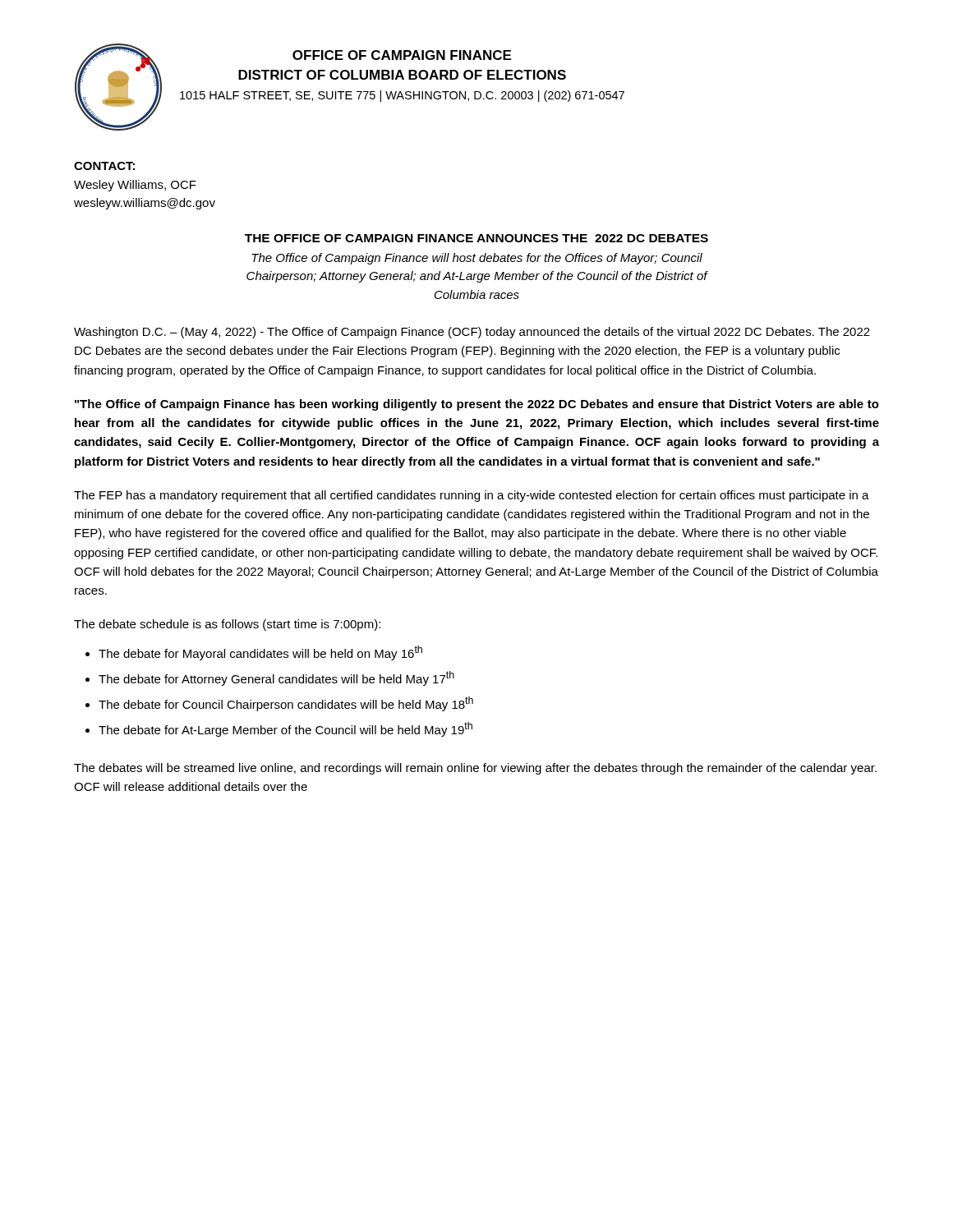953x1232 pixels.
Task: Point to the block beginning "The debate for At-Large Member of"
Action: tap(286, 729)
